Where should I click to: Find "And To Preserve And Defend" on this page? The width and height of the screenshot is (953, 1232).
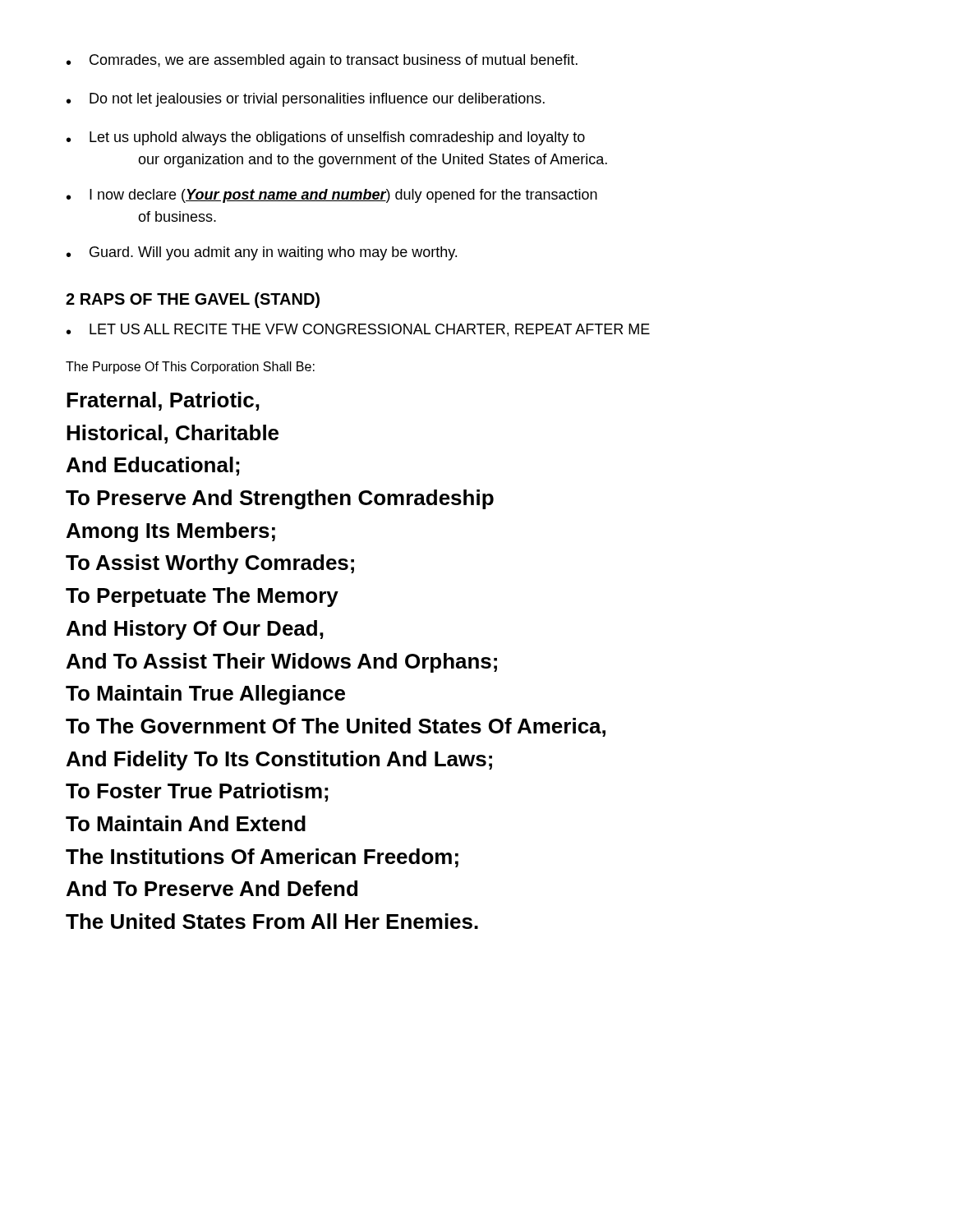click(x=212, y=889)
